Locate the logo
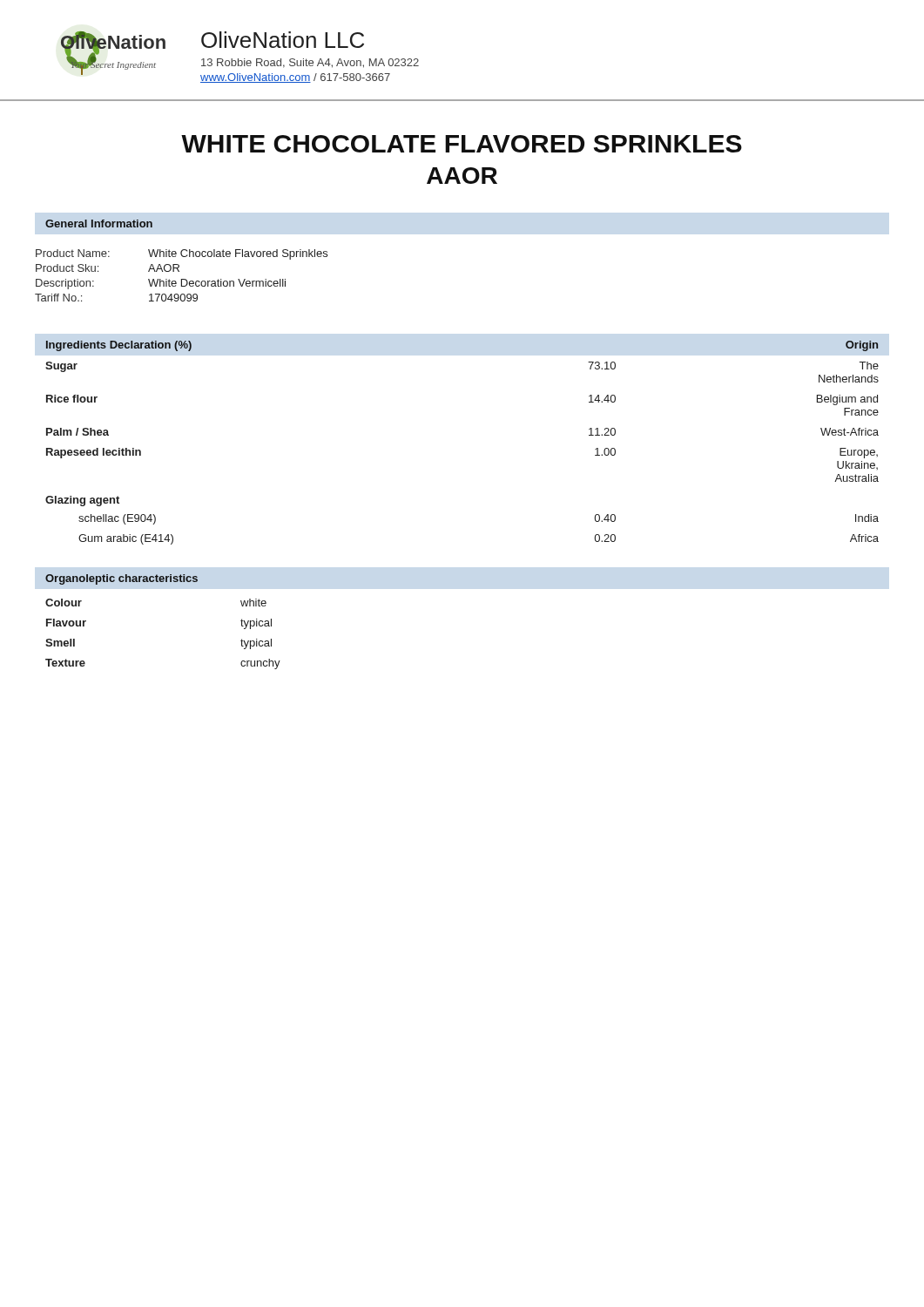Image resolution: width=924 pixels, height=1307 pixels. (x=105, y=55)
